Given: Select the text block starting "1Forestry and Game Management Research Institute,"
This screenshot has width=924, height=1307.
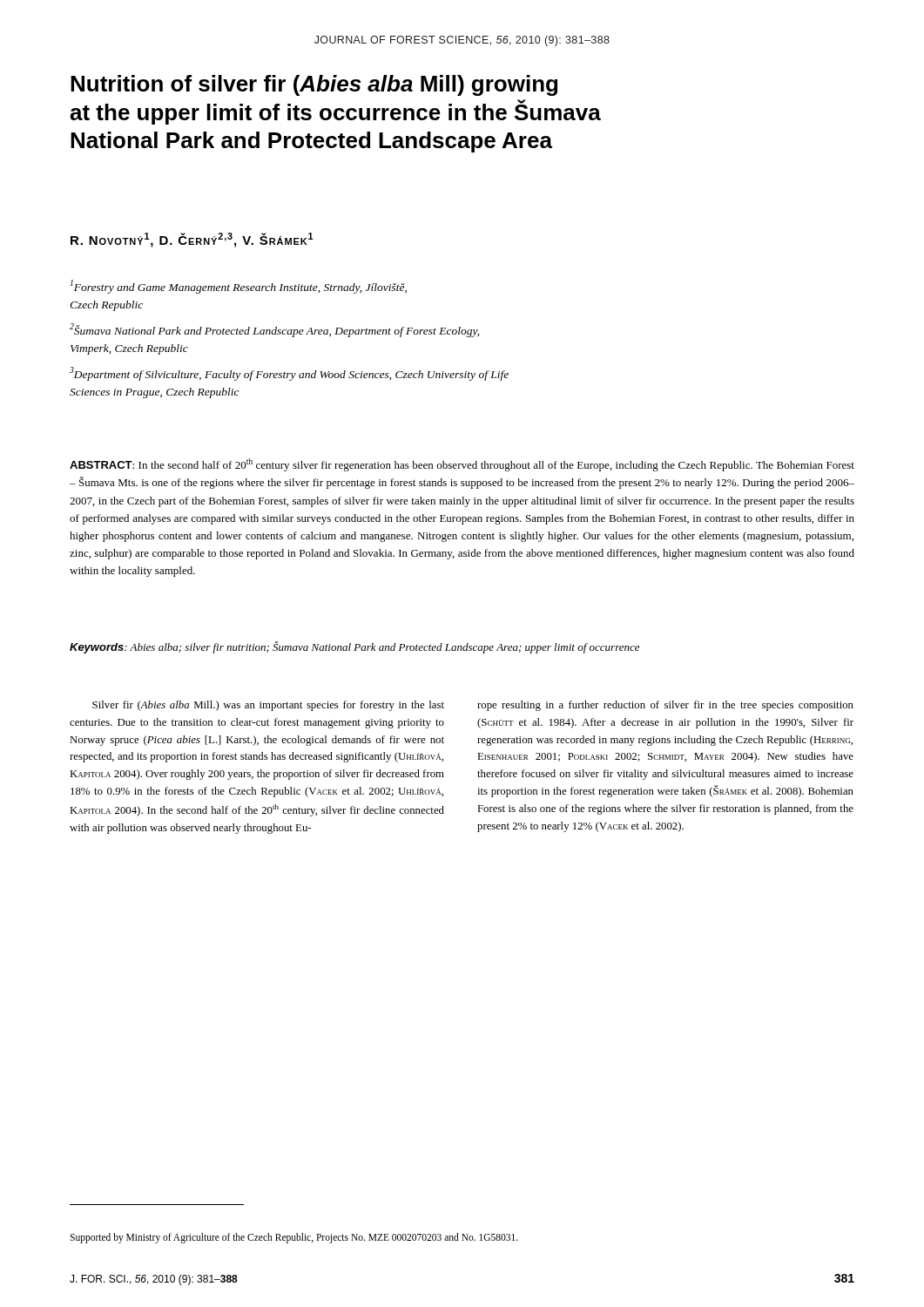Looking at the screenshot, I should point(462,339).
